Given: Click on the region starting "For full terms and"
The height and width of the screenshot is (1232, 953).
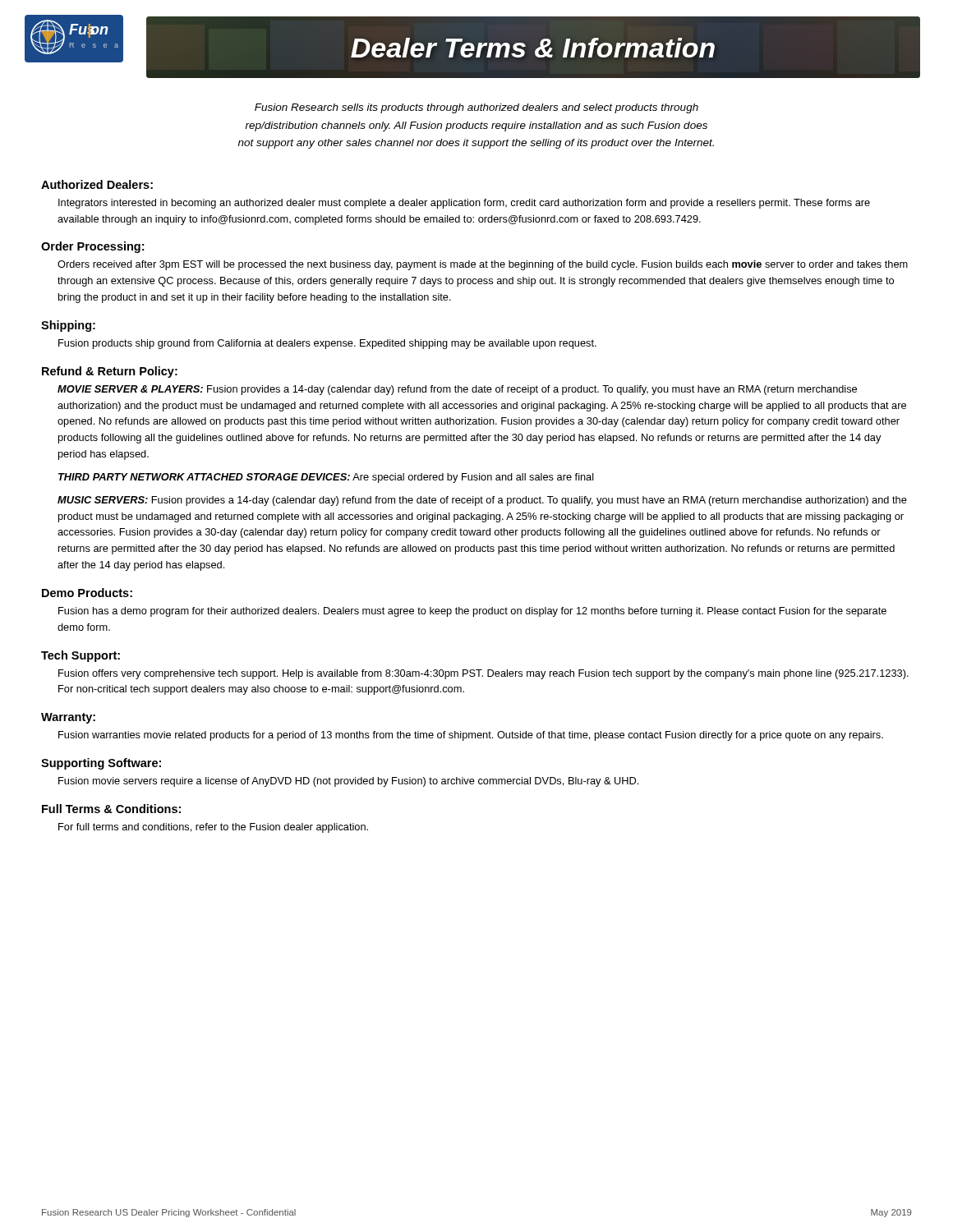Looking at the screenshot, I should (213, 827).
